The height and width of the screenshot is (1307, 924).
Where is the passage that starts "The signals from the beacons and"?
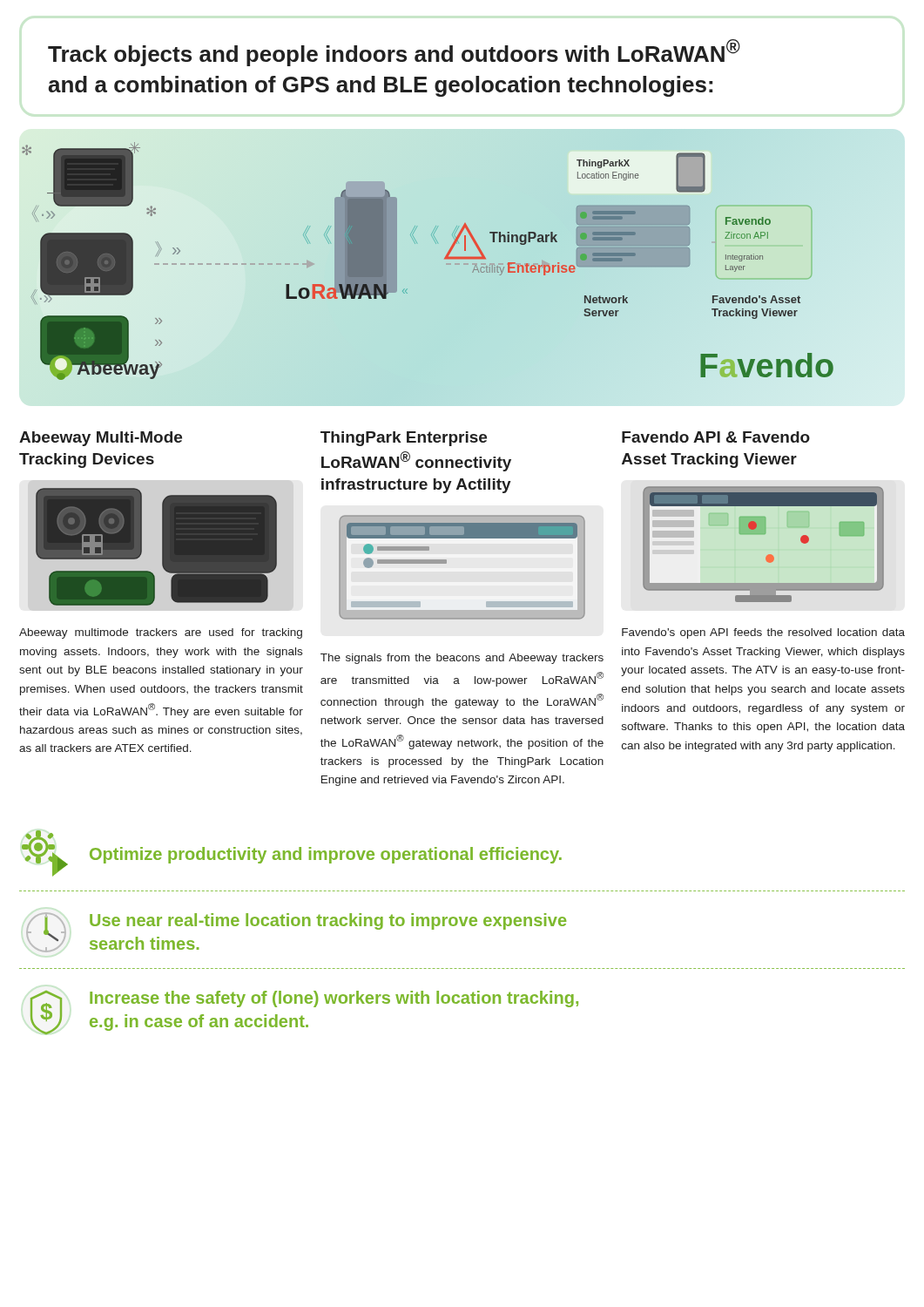(462, 719)
